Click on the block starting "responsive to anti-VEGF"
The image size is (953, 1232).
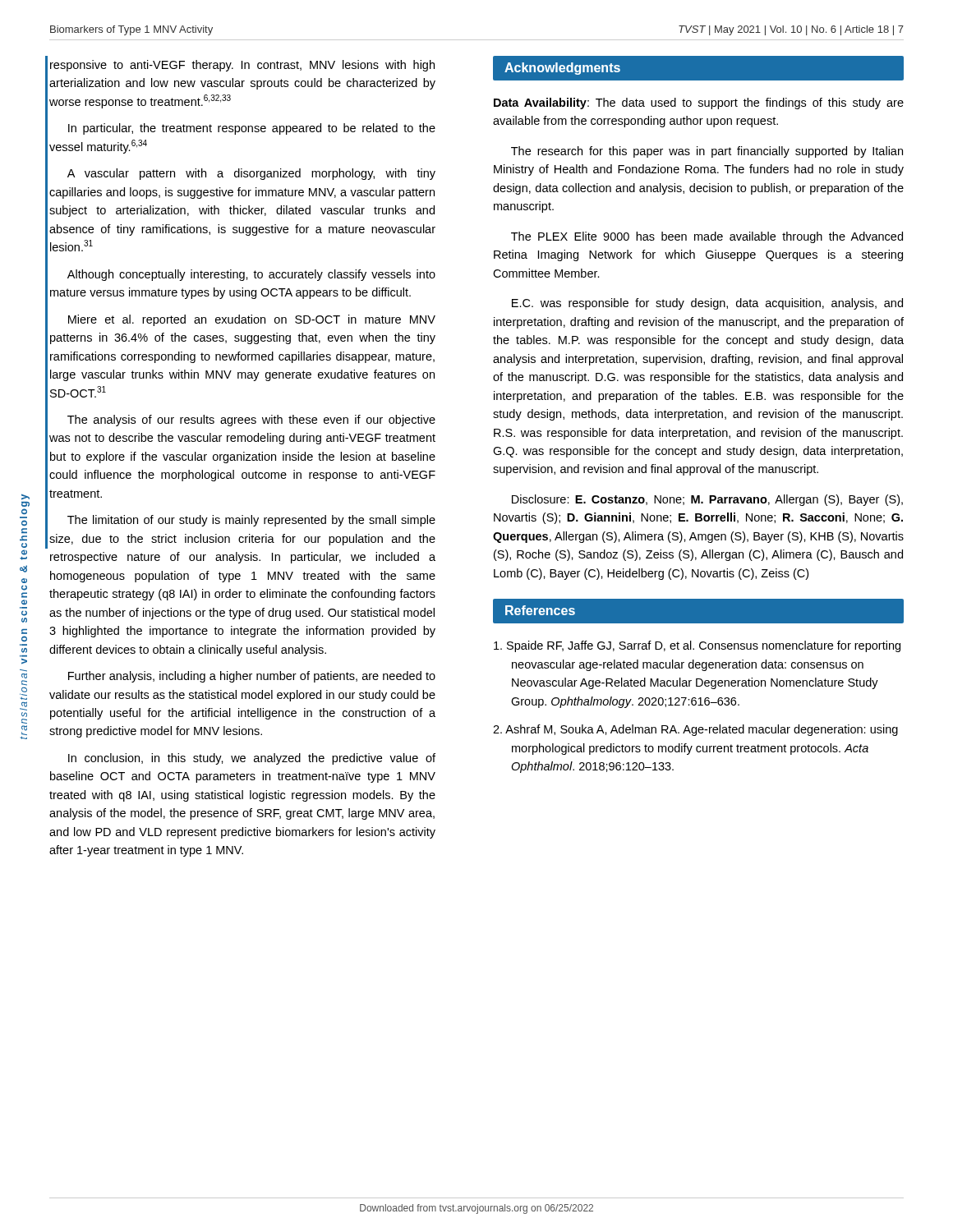242,84
